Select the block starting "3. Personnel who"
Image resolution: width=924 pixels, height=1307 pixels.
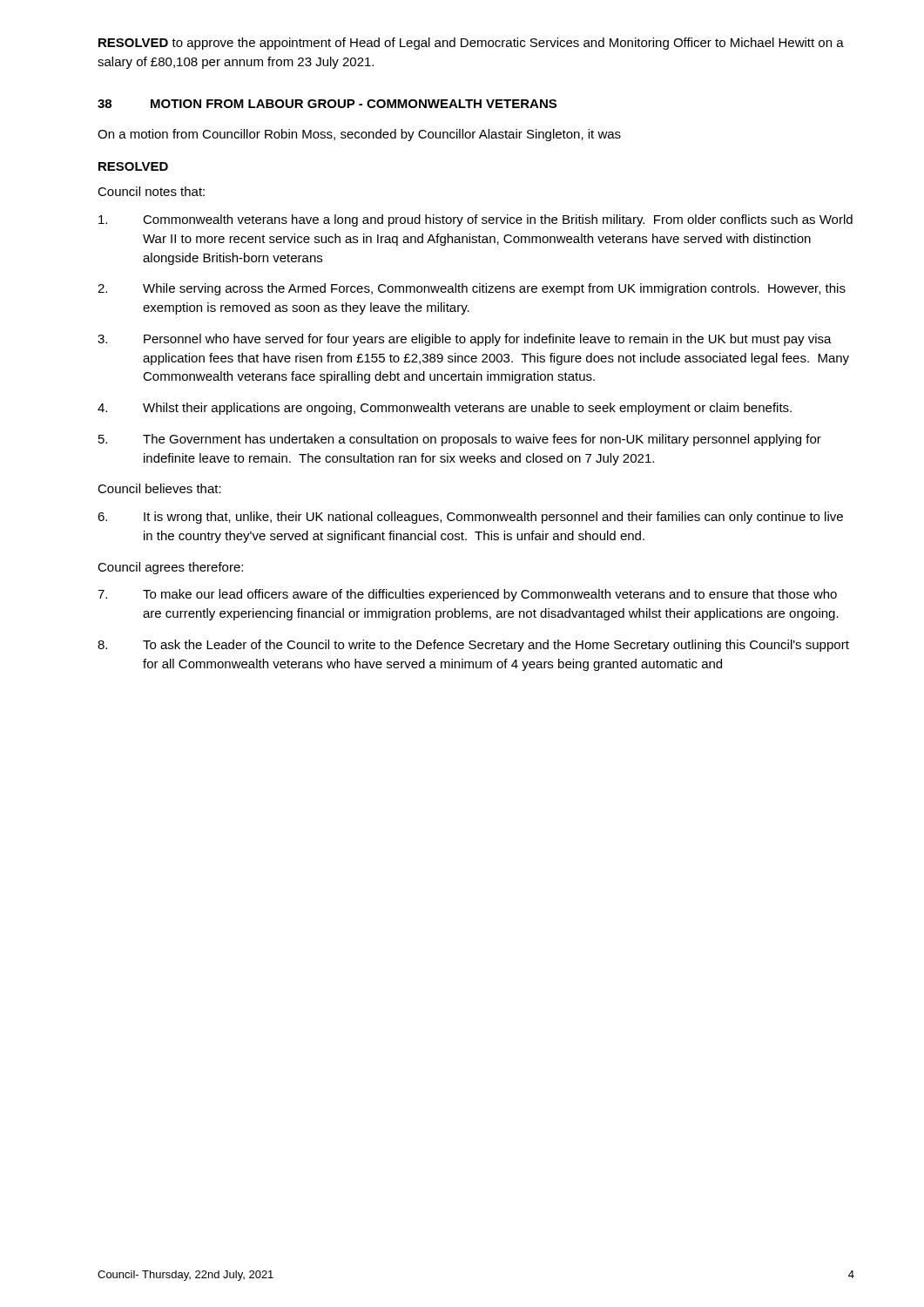476,358
